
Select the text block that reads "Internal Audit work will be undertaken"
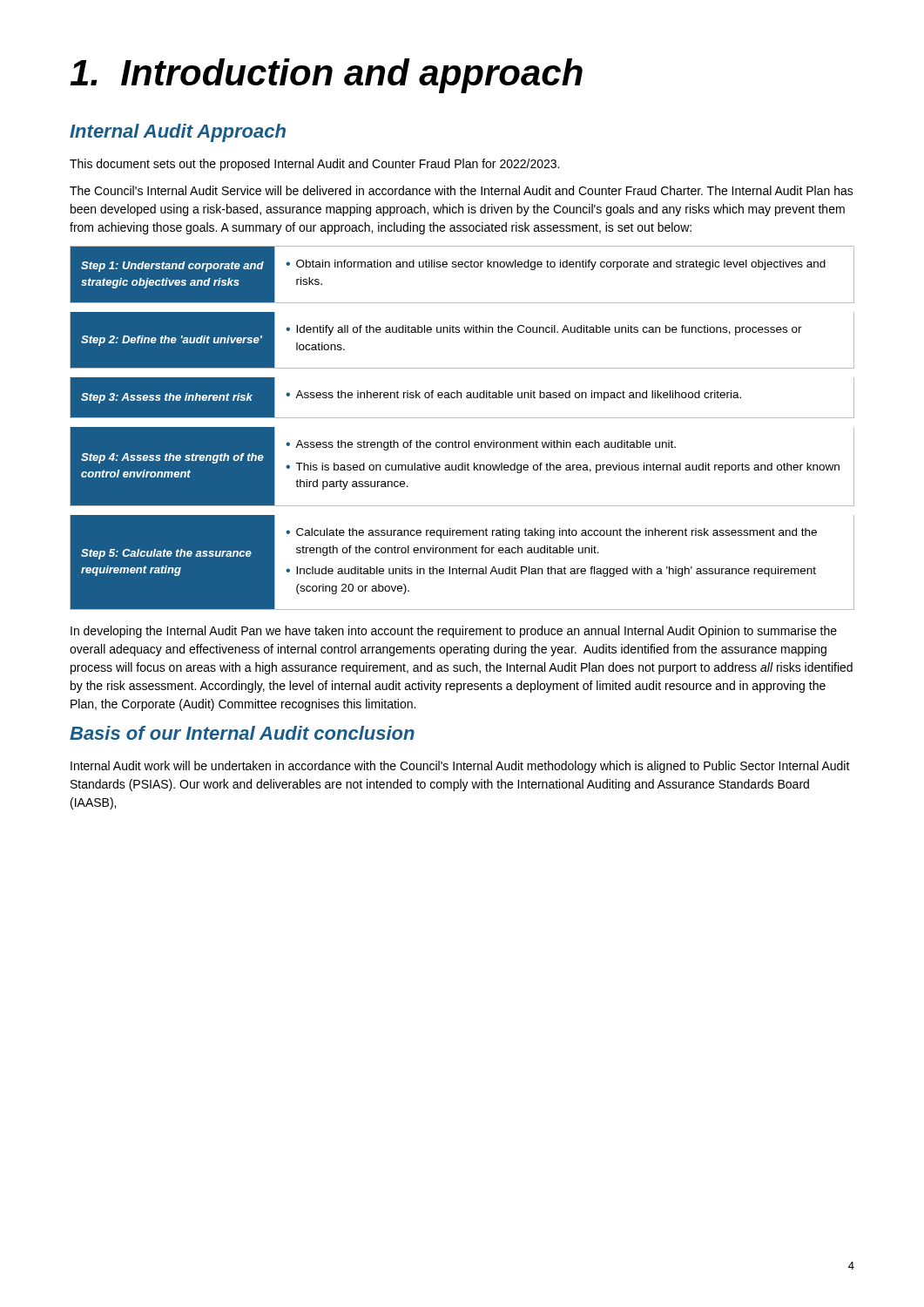(x=462, y=785)
